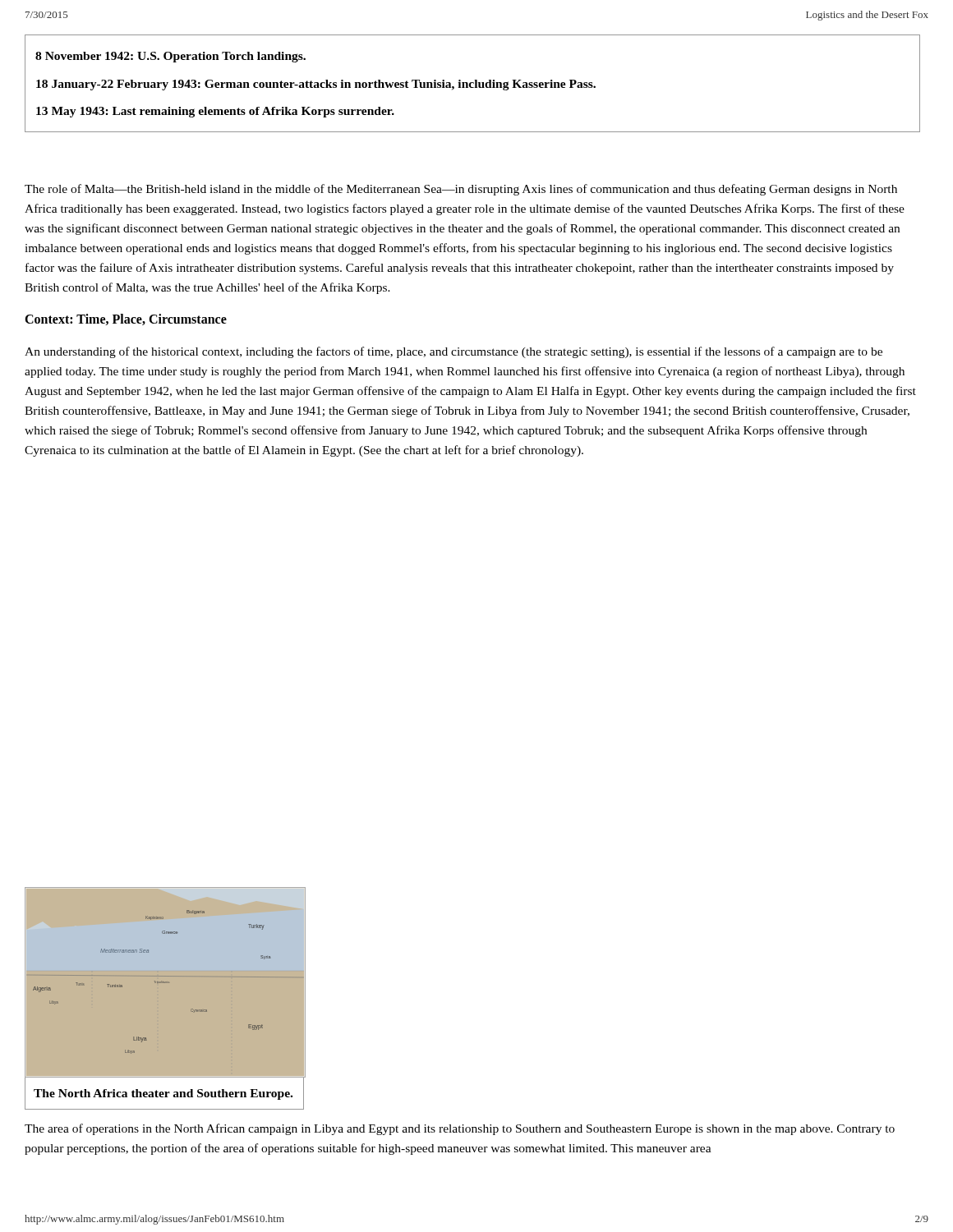Viewport: 953px width, 1232px height.
Task: Locate the map
Action: pyautogui.click(x=164, y=998)
